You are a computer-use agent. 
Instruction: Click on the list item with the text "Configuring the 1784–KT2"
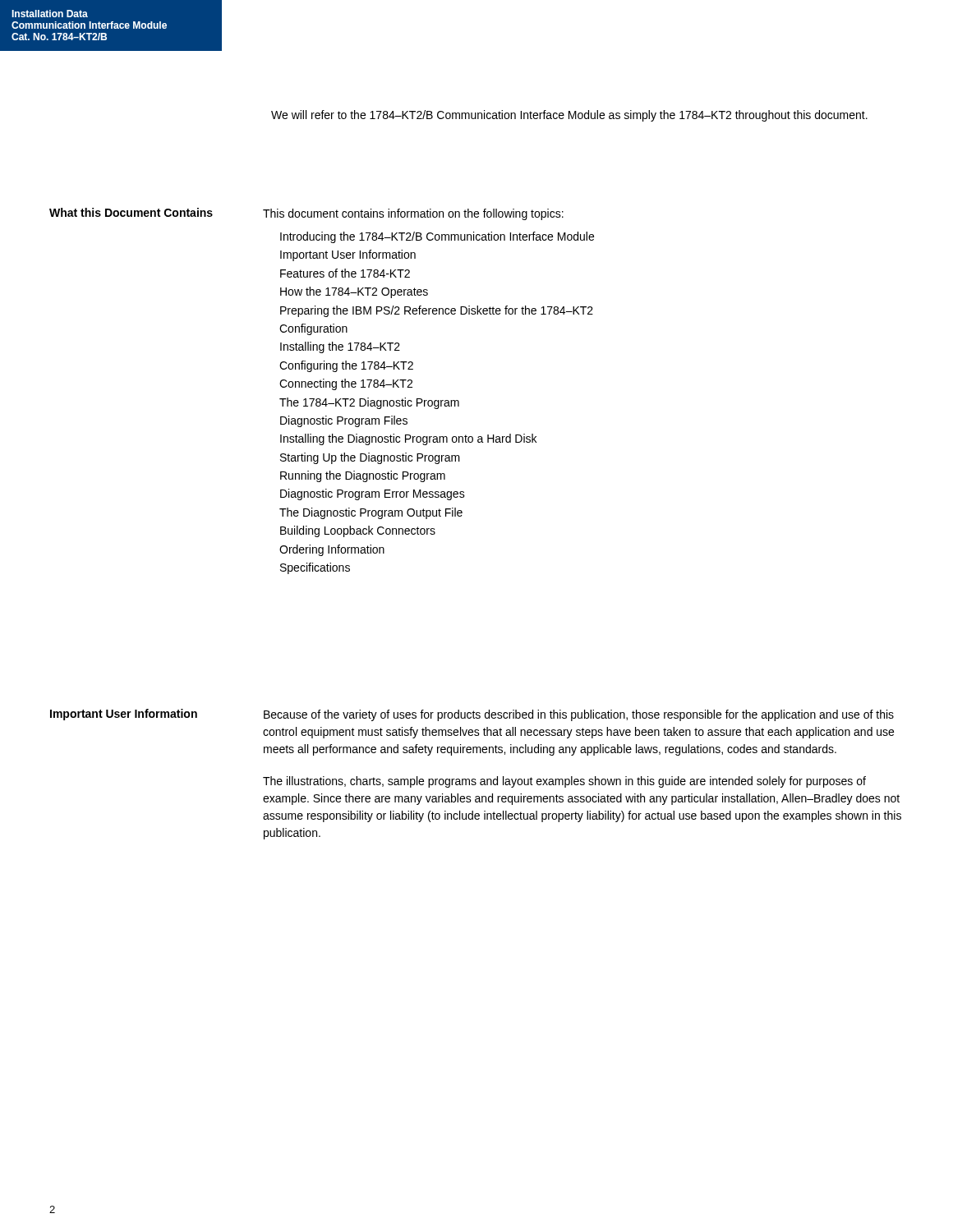(346, 365)
